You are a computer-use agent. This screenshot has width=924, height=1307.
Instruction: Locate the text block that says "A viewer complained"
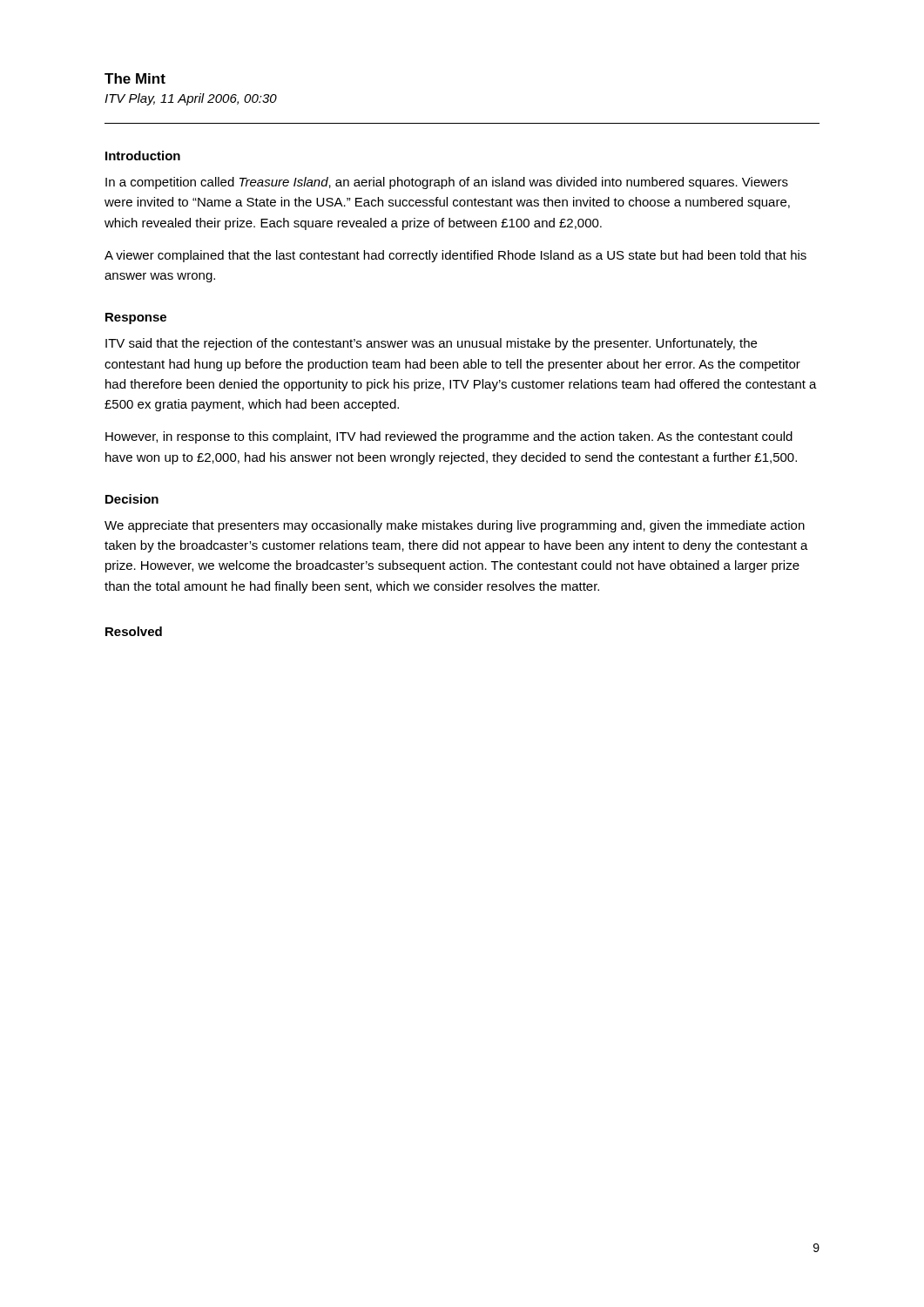click(456, 265)
